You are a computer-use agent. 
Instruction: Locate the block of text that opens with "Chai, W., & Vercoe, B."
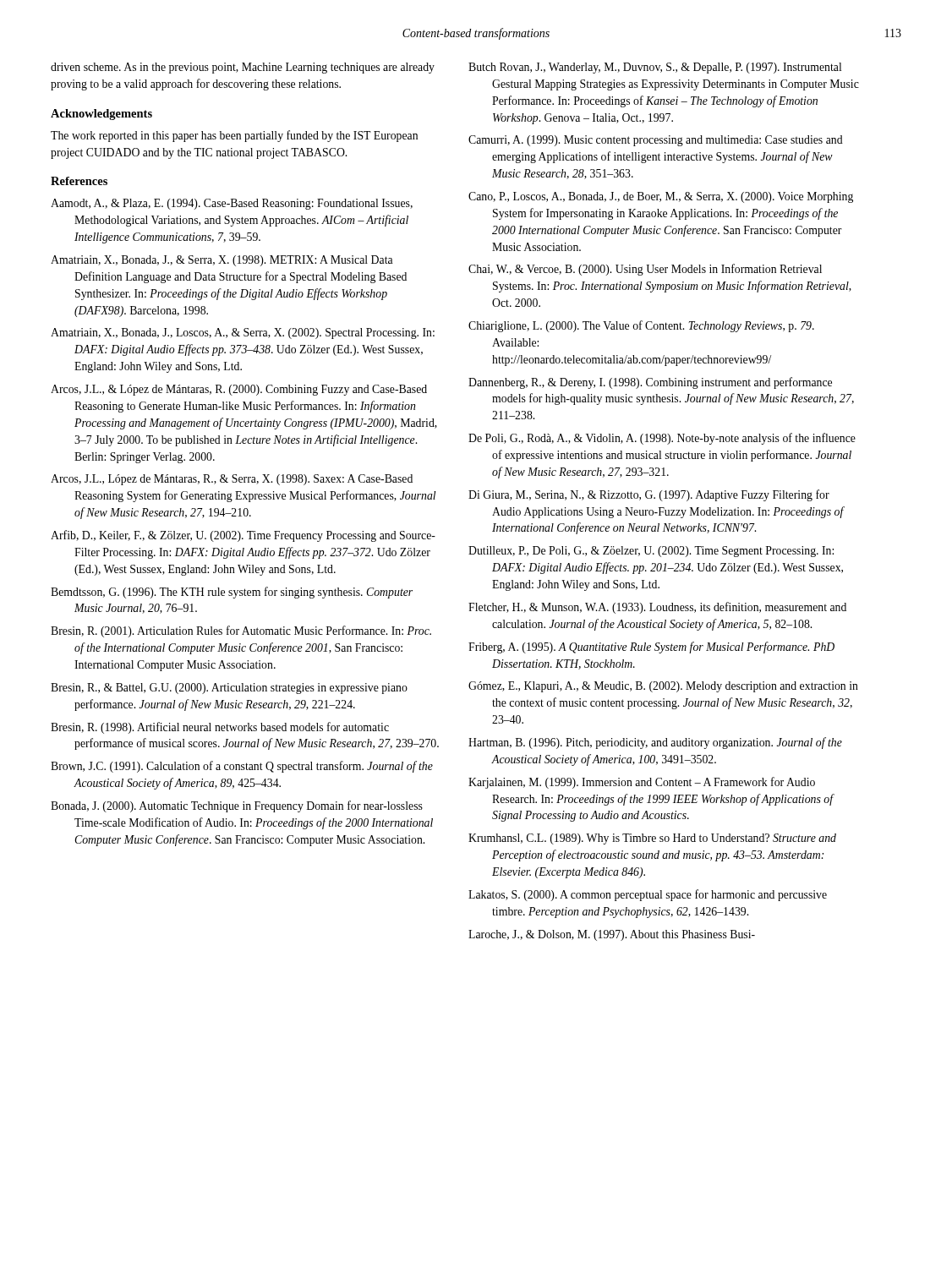660,286
